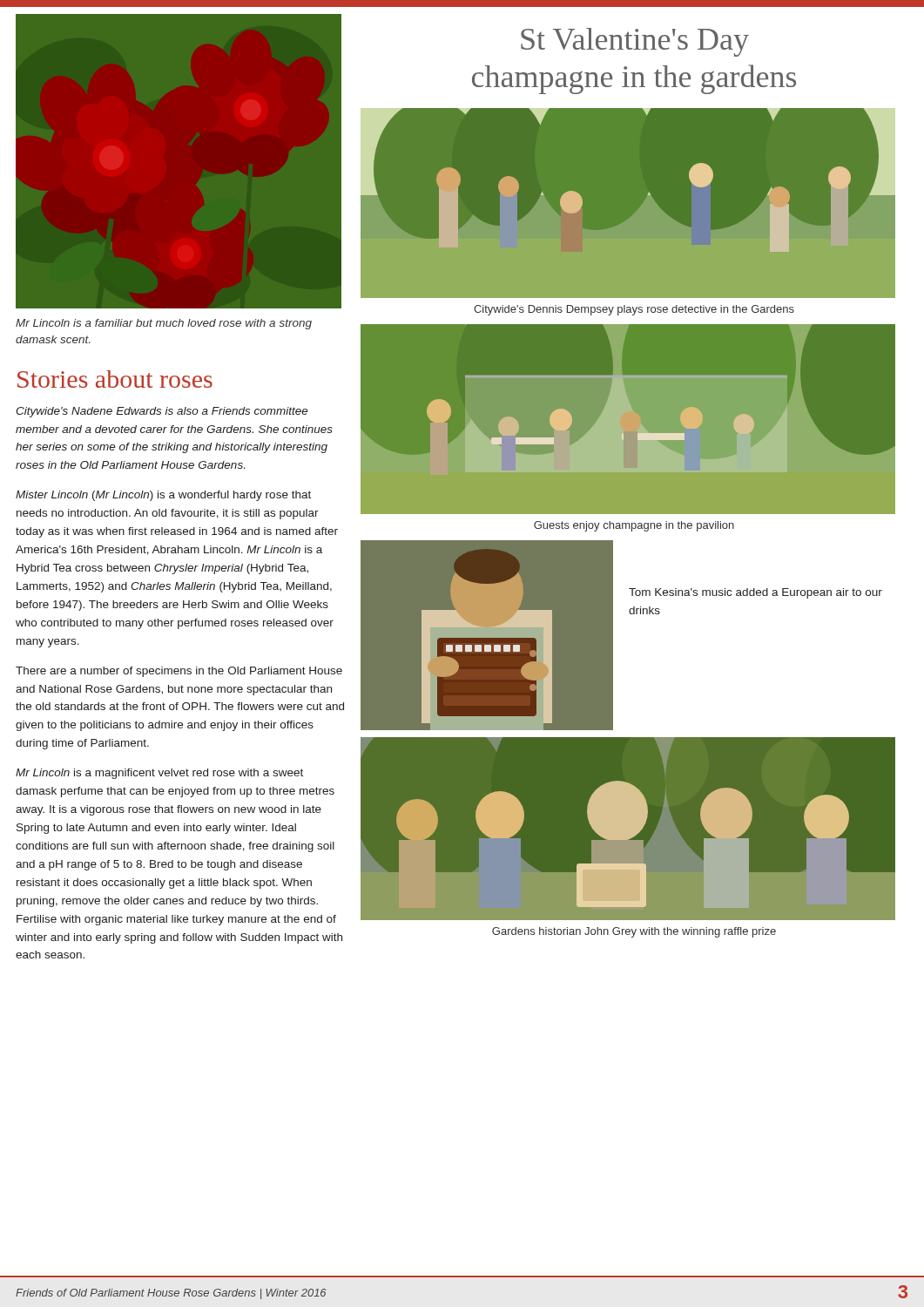The image size is (924, 1307).
Task: Point to "Guests enjoy champagne in the pavilion"
Action: tap(634, 525)
